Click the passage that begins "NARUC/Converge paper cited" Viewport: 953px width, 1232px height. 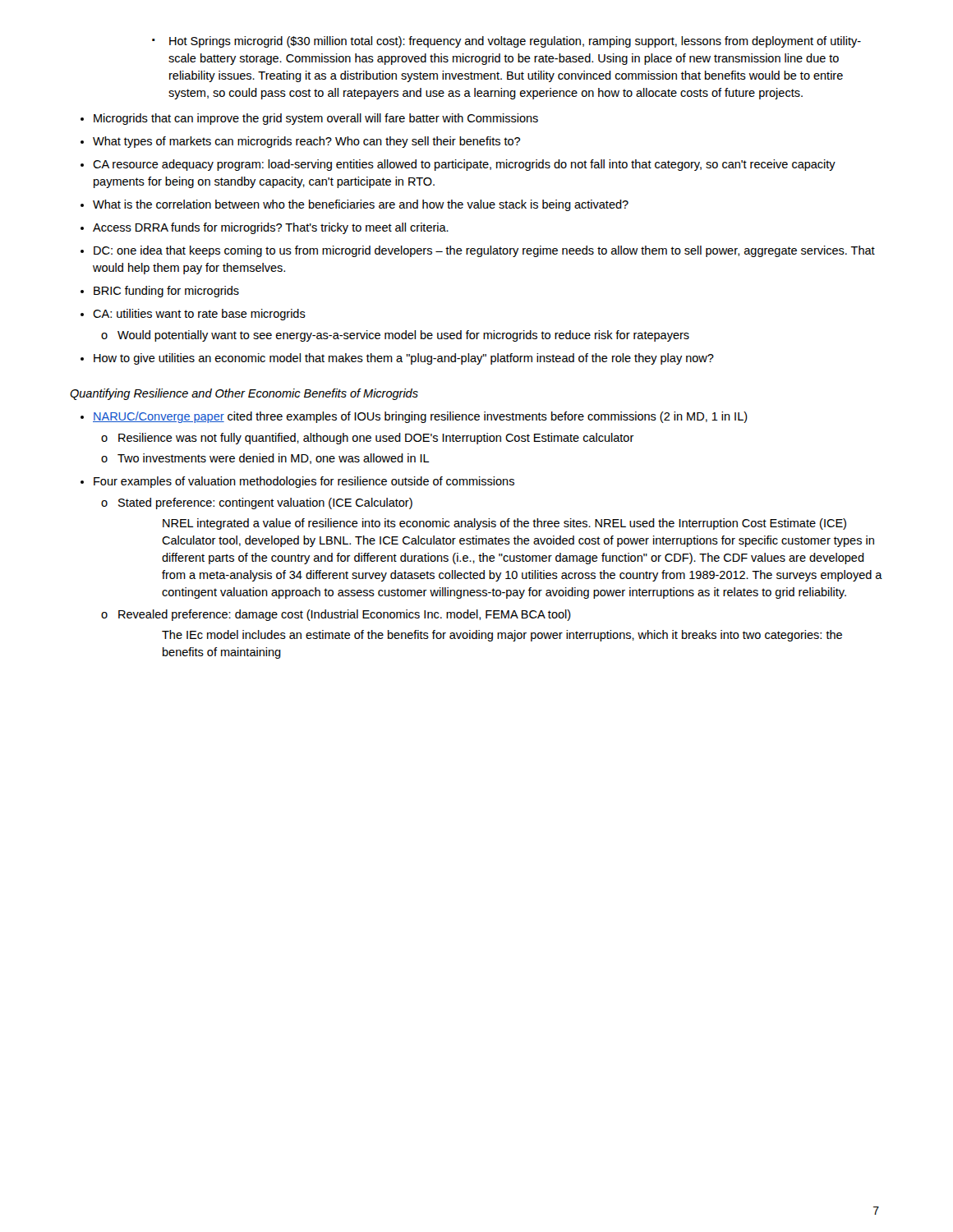click(476, 438)
